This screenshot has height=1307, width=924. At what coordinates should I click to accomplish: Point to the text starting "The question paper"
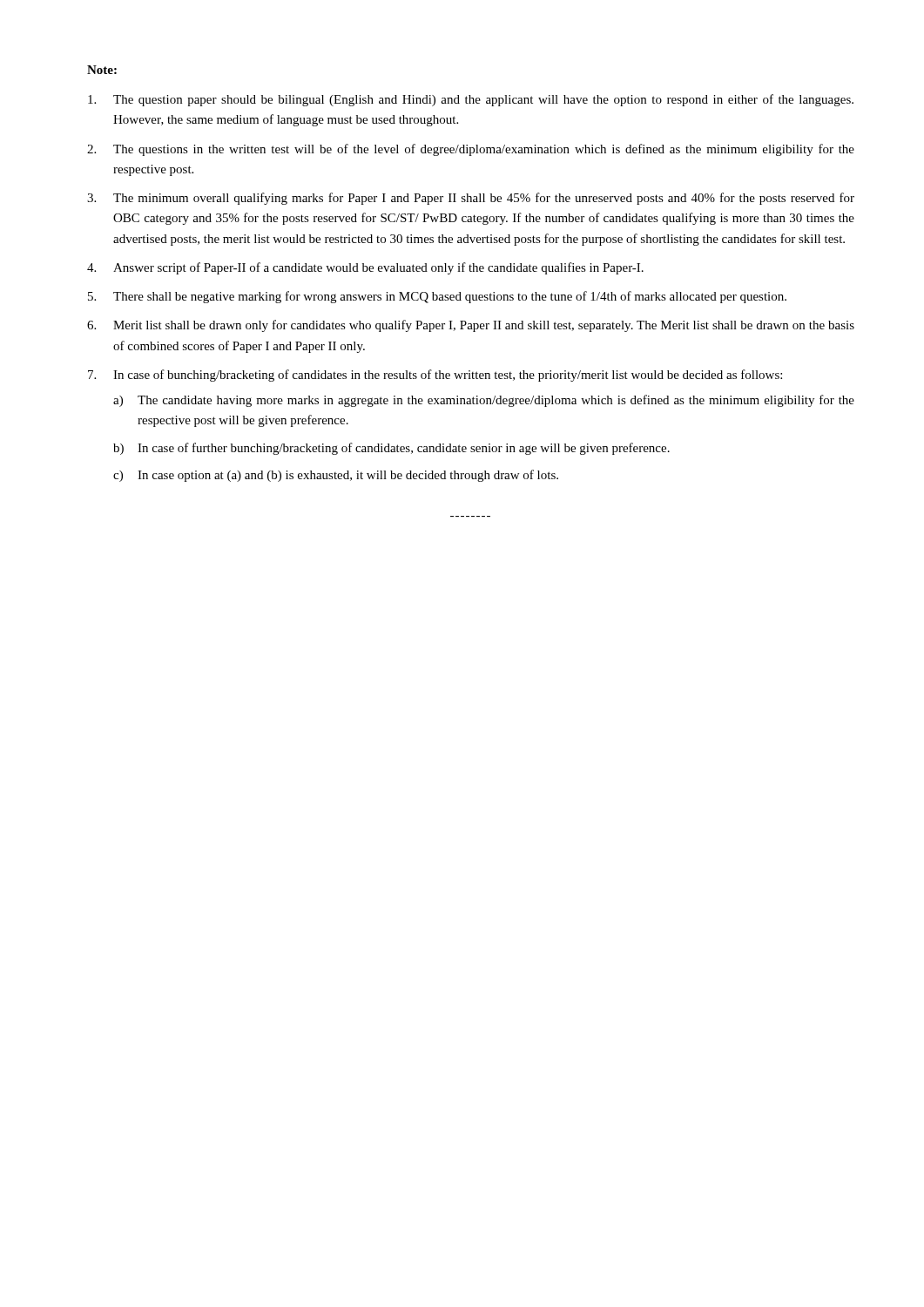(x=471, y=110)
